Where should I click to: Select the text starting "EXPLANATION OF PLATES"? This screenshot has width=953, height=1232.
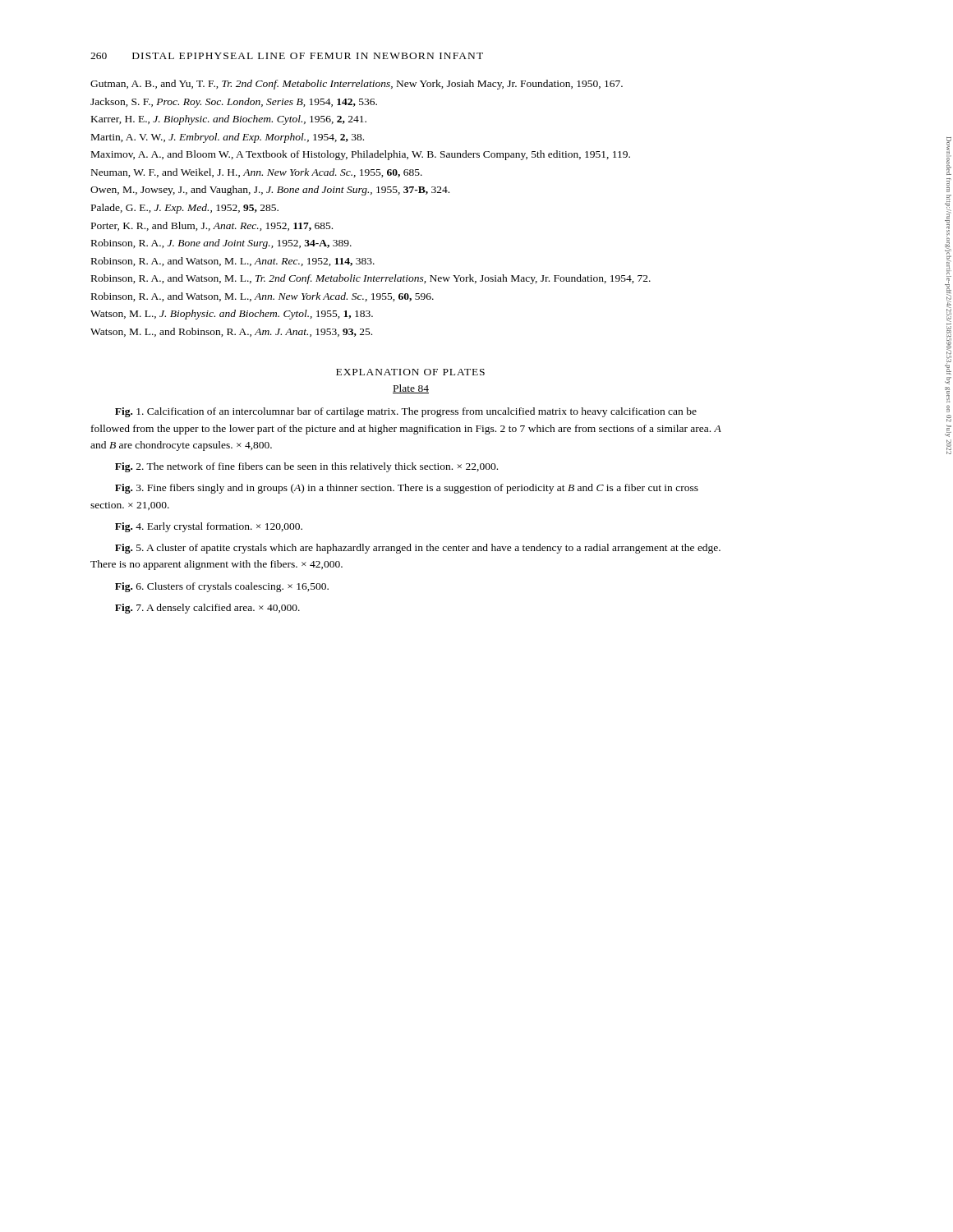pos(411,372)
